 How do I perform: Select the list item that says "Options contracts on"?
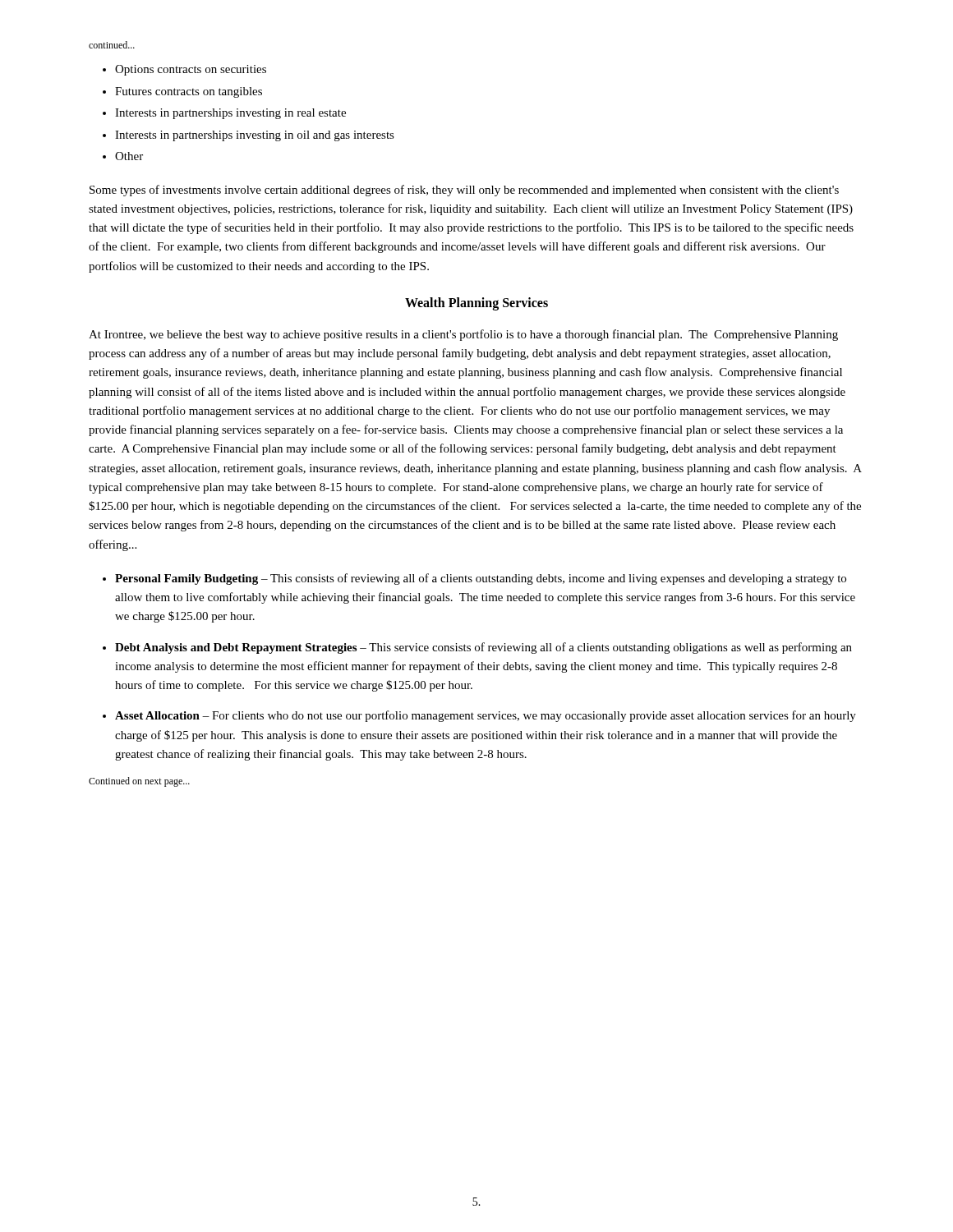(191, 69)
